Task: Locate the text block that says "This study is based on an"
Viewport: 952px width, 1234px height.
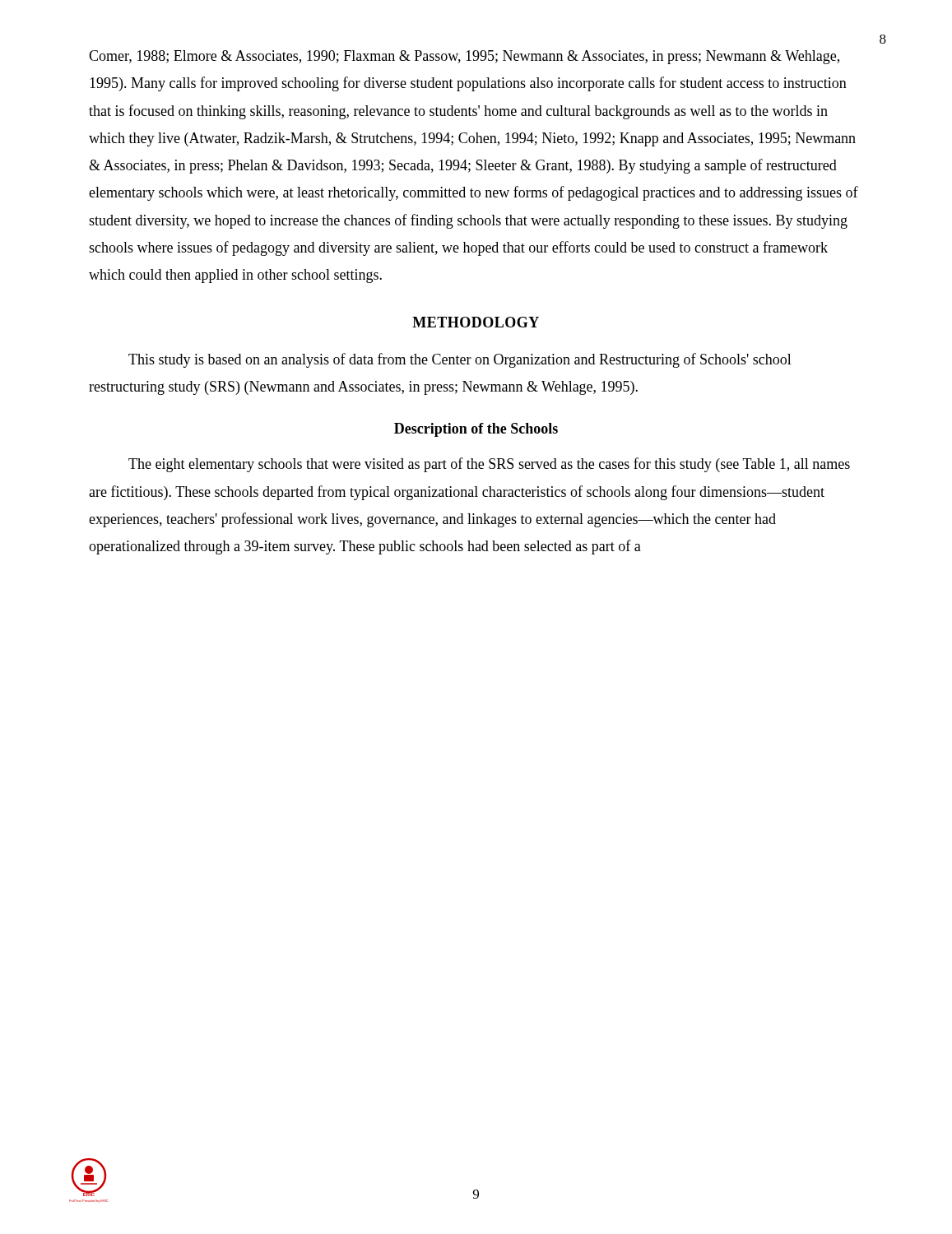Action: [440, 373]
